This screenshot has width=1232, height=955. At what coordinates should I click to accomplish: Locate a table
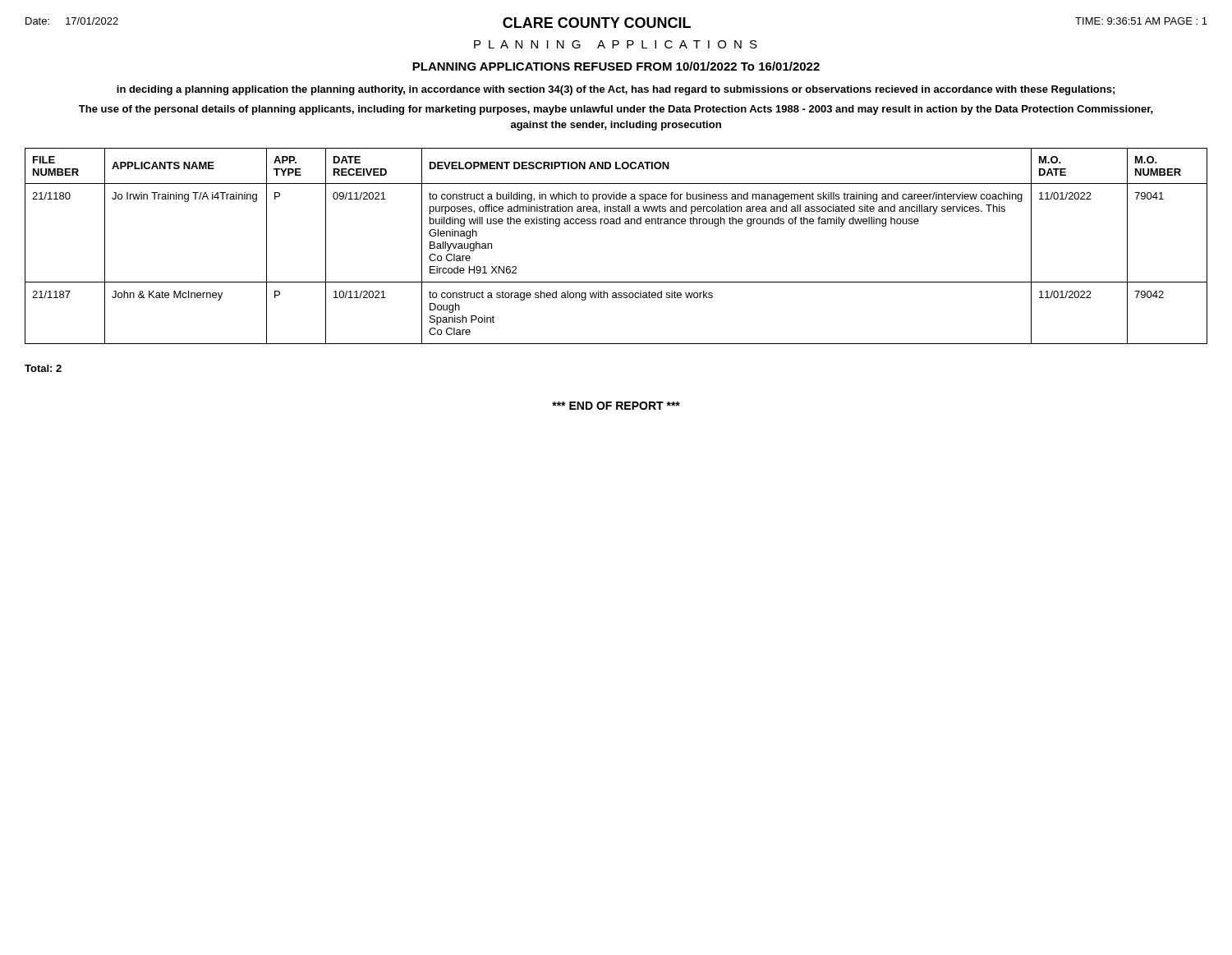[616, 245]
